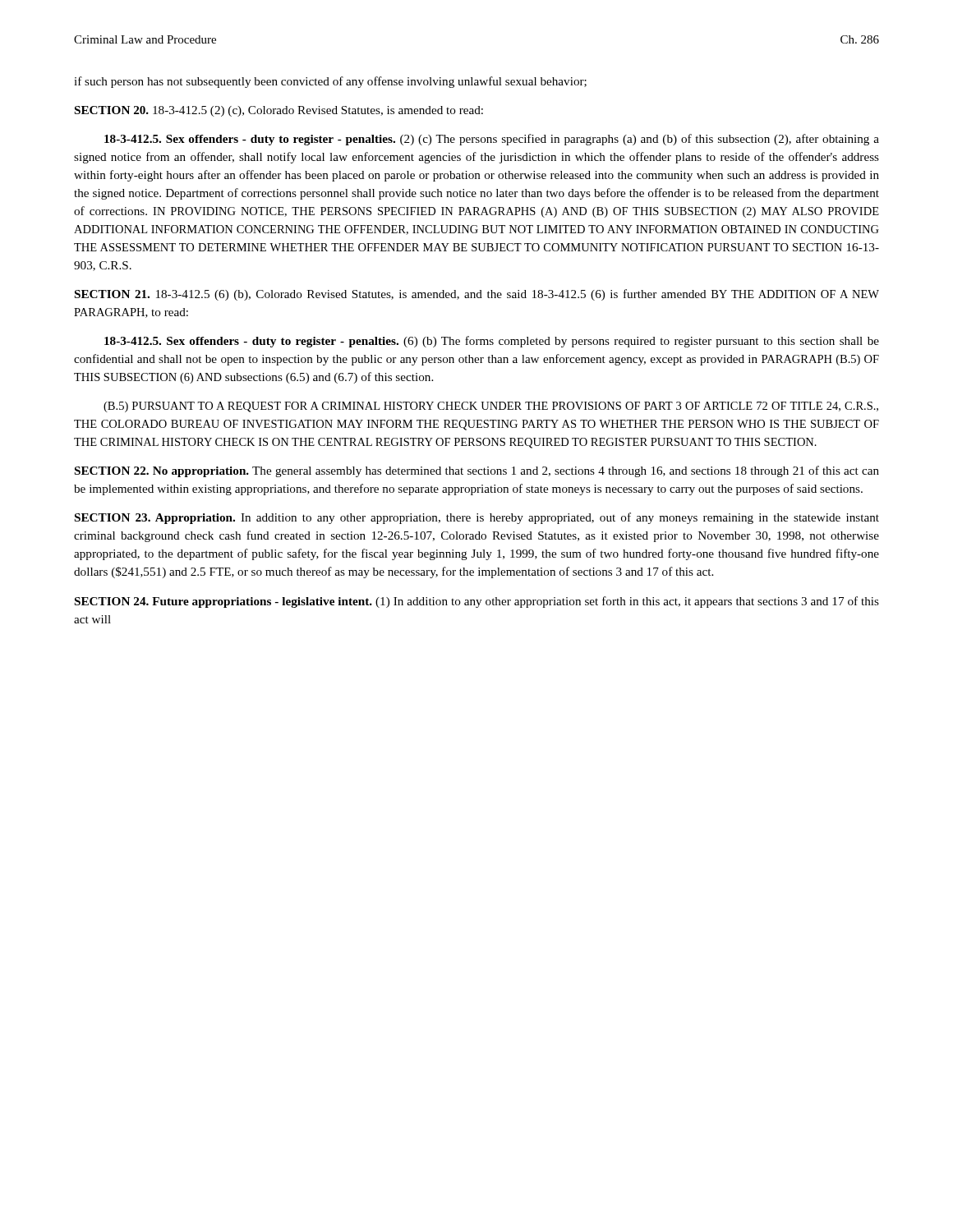The width and height of the screenshot is (953, 1232).
Task: Find the text block that reads "SECTION 21. 18-3-412.5 (6) (b), Colorado Revised Statutes,"
Action: click(476, 303)
